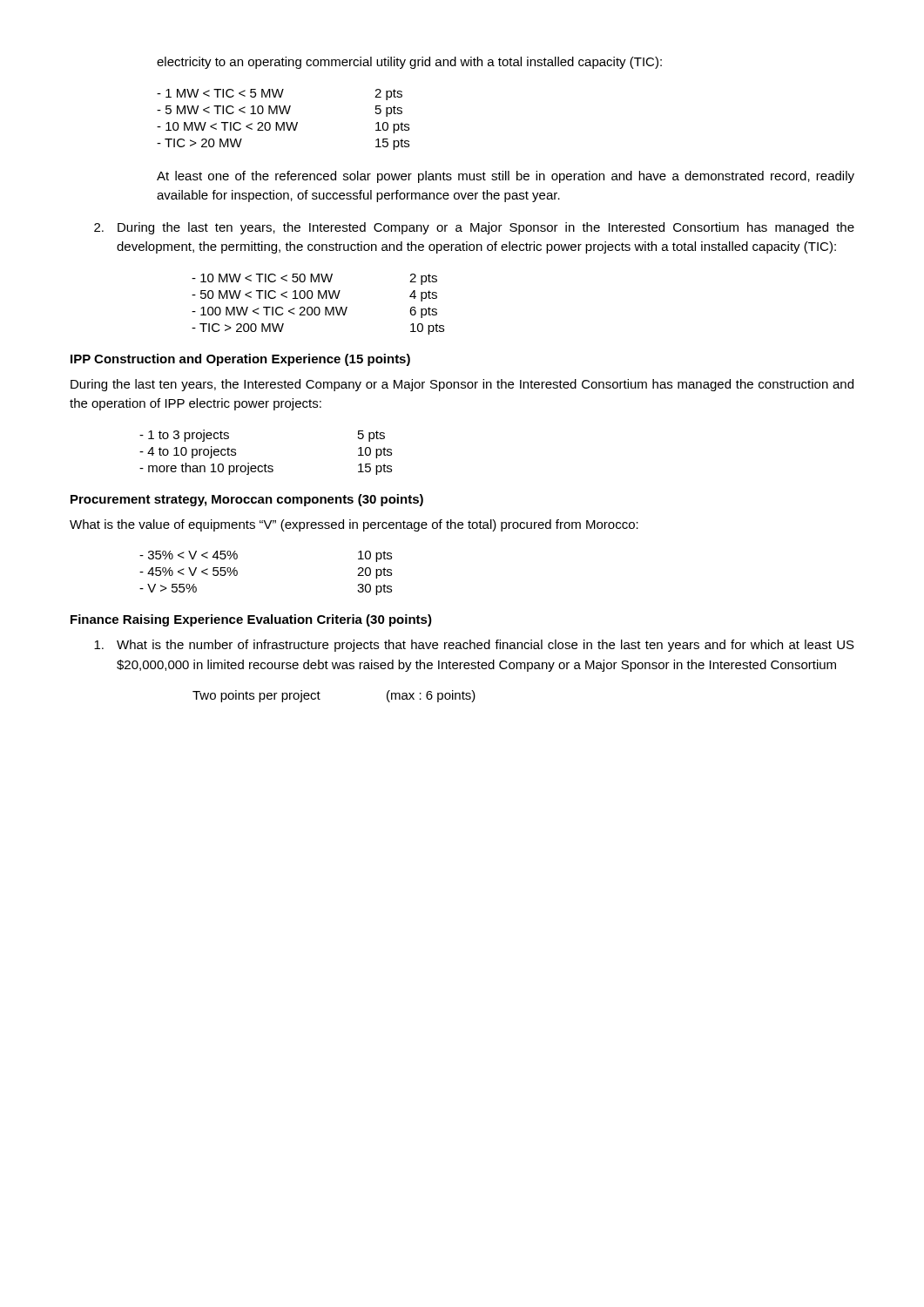924x1307 pixels.
Task: Click on the list item with the text "1 to 3 projects 5 pts"
Action: 186,434
